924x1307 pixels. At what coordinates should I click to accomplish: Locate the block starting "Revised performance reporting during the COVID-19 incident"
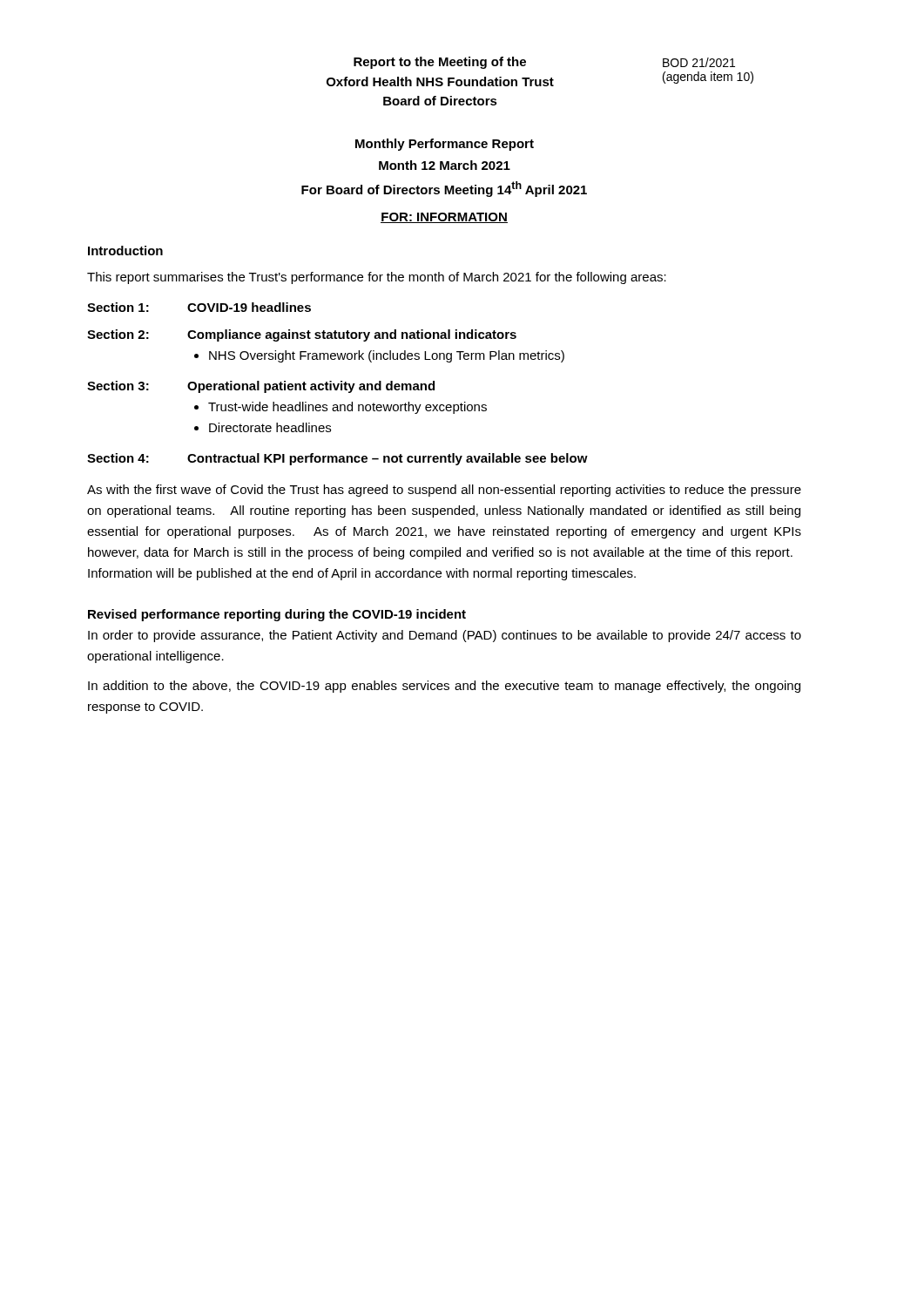click(x=277, y=614)
